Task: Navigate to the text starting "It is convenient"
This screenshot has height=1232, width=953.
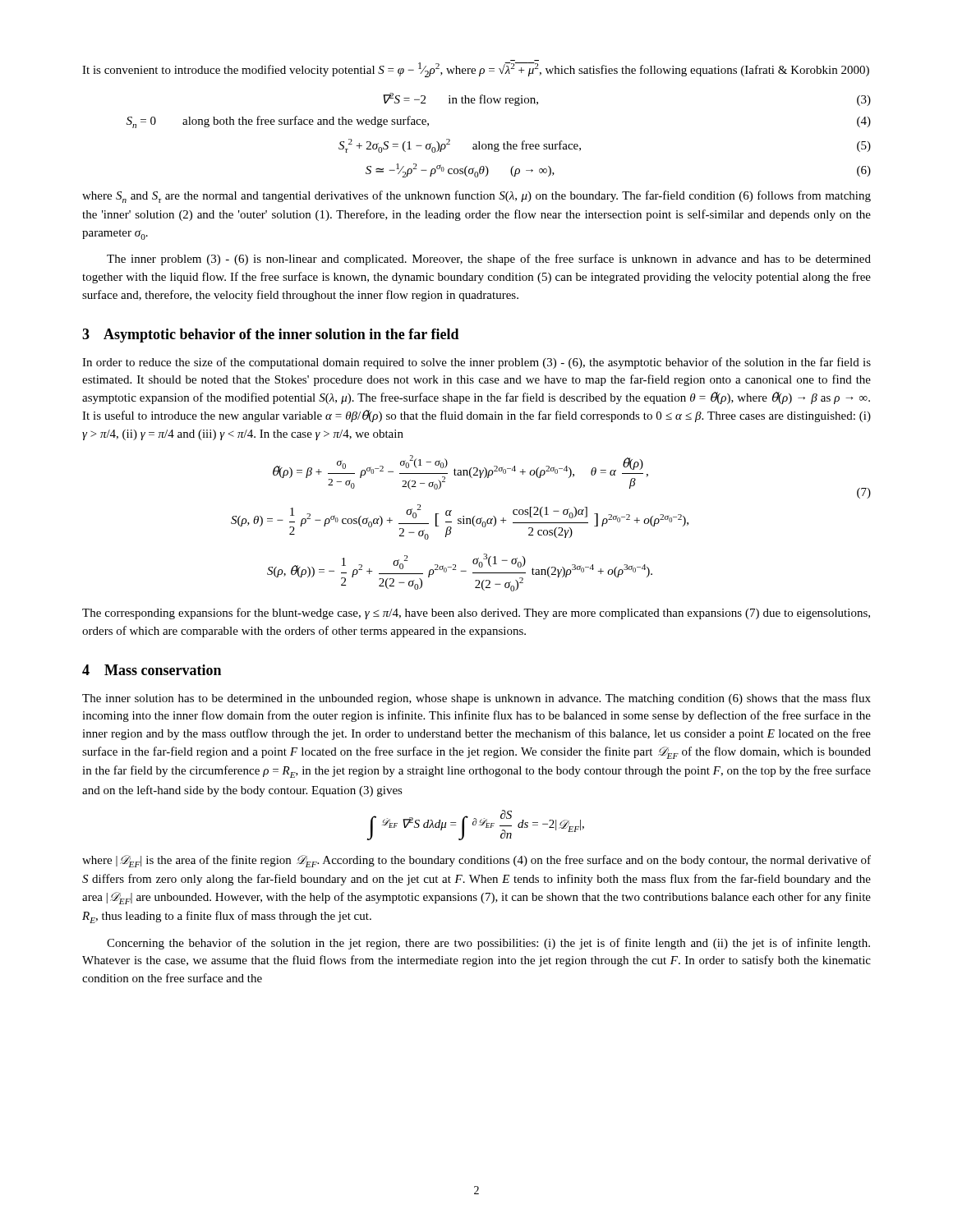Action: coord(476,70)
